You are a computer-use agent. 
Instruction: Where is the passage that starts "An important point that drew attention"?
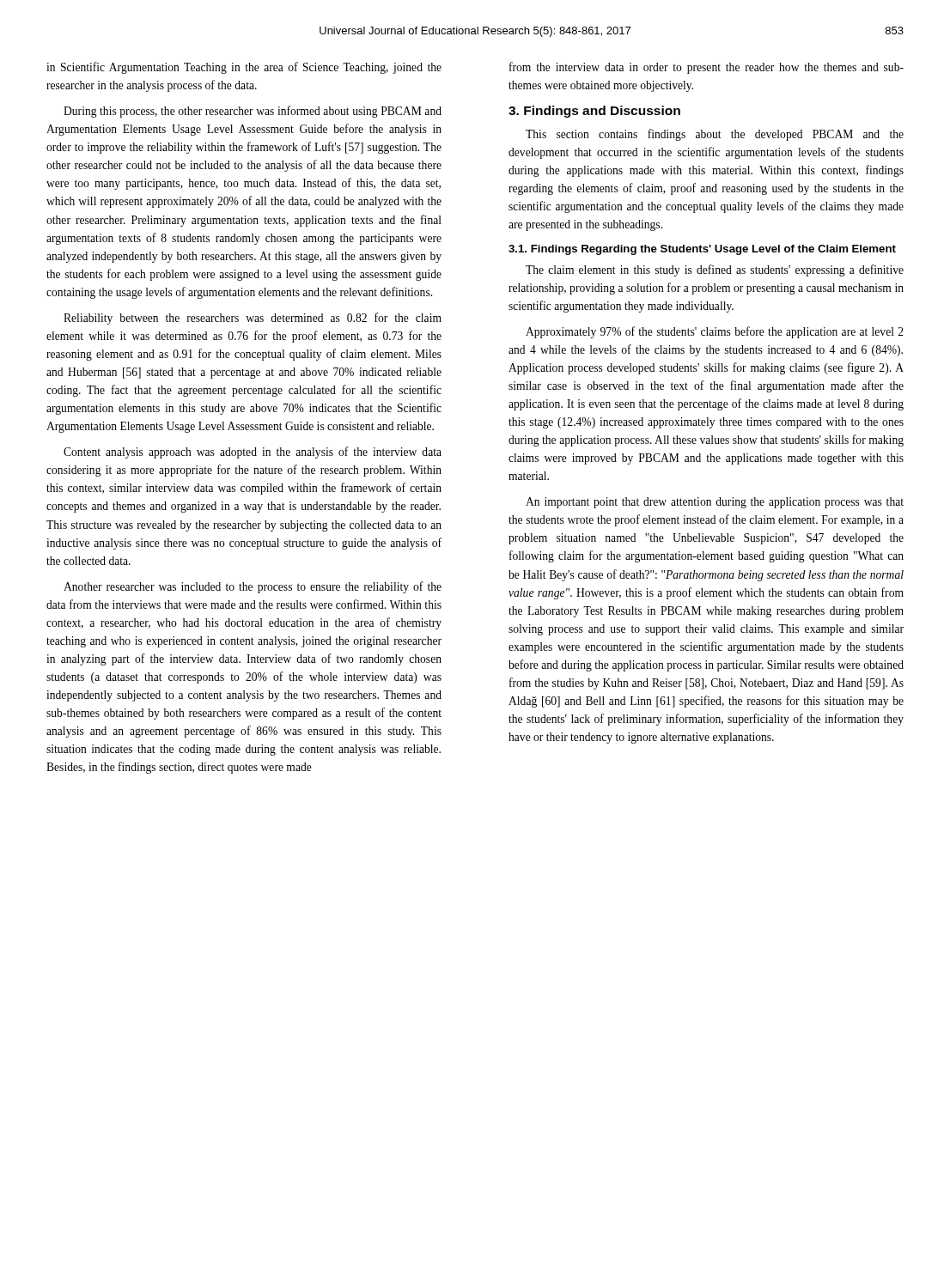[x=706, y=620]
